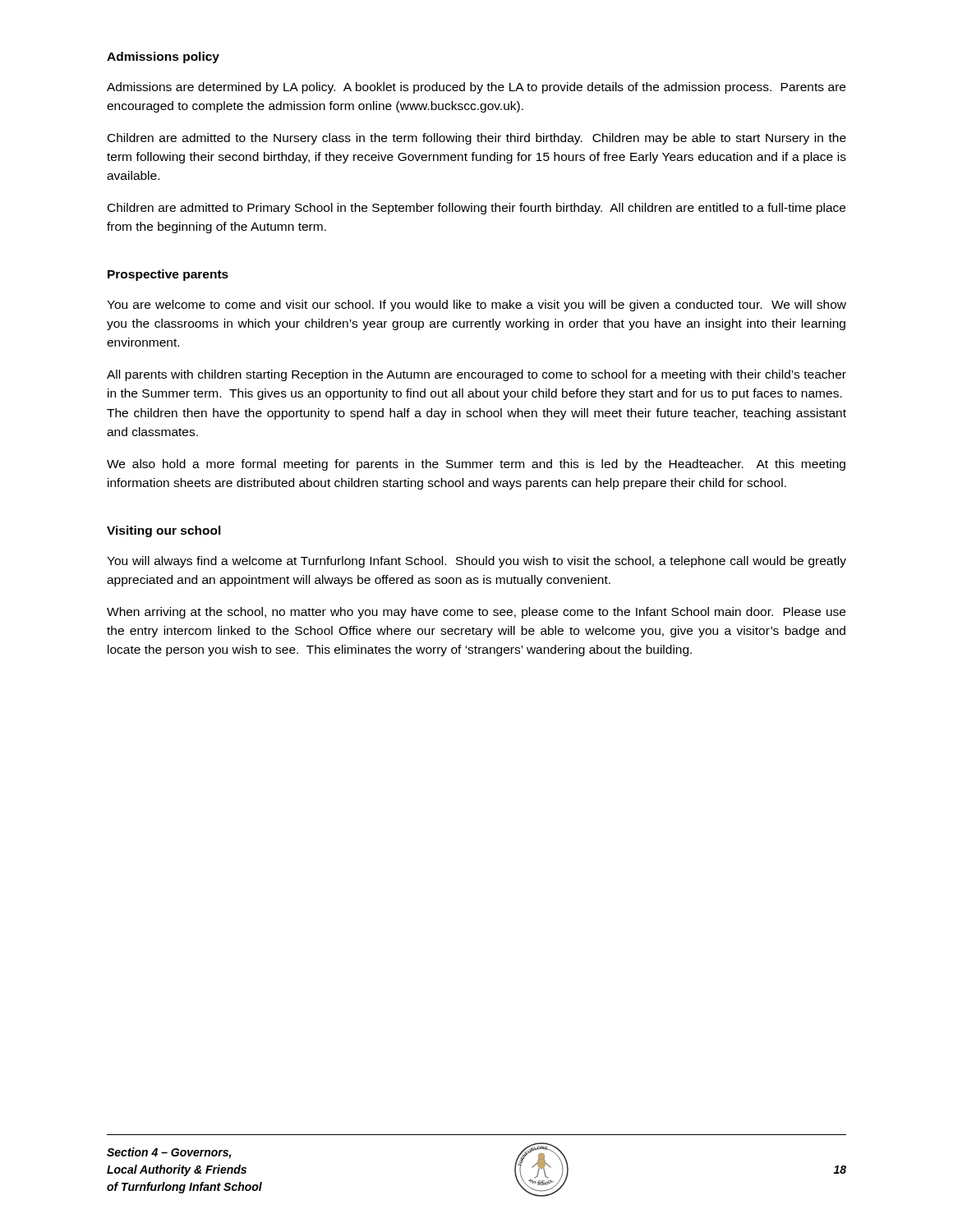The width and height of the screenshot is (953, 1232).
Task: Find the block on this page that starts "Children are admitted to the Nursery class"
Action: pos(476,156)
